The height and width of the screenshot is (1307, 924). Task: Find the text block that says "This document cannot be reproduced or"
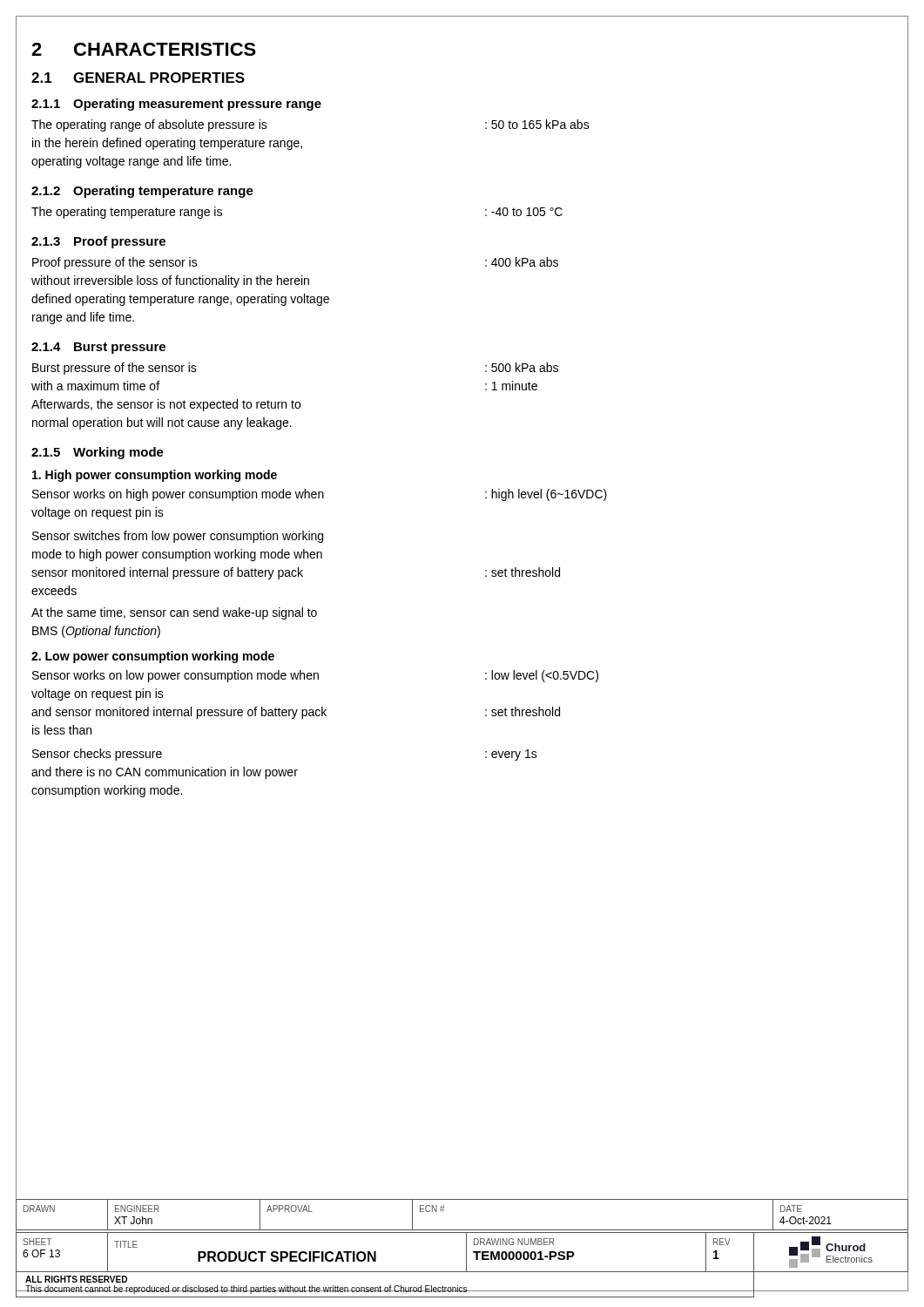point(246,1289)
